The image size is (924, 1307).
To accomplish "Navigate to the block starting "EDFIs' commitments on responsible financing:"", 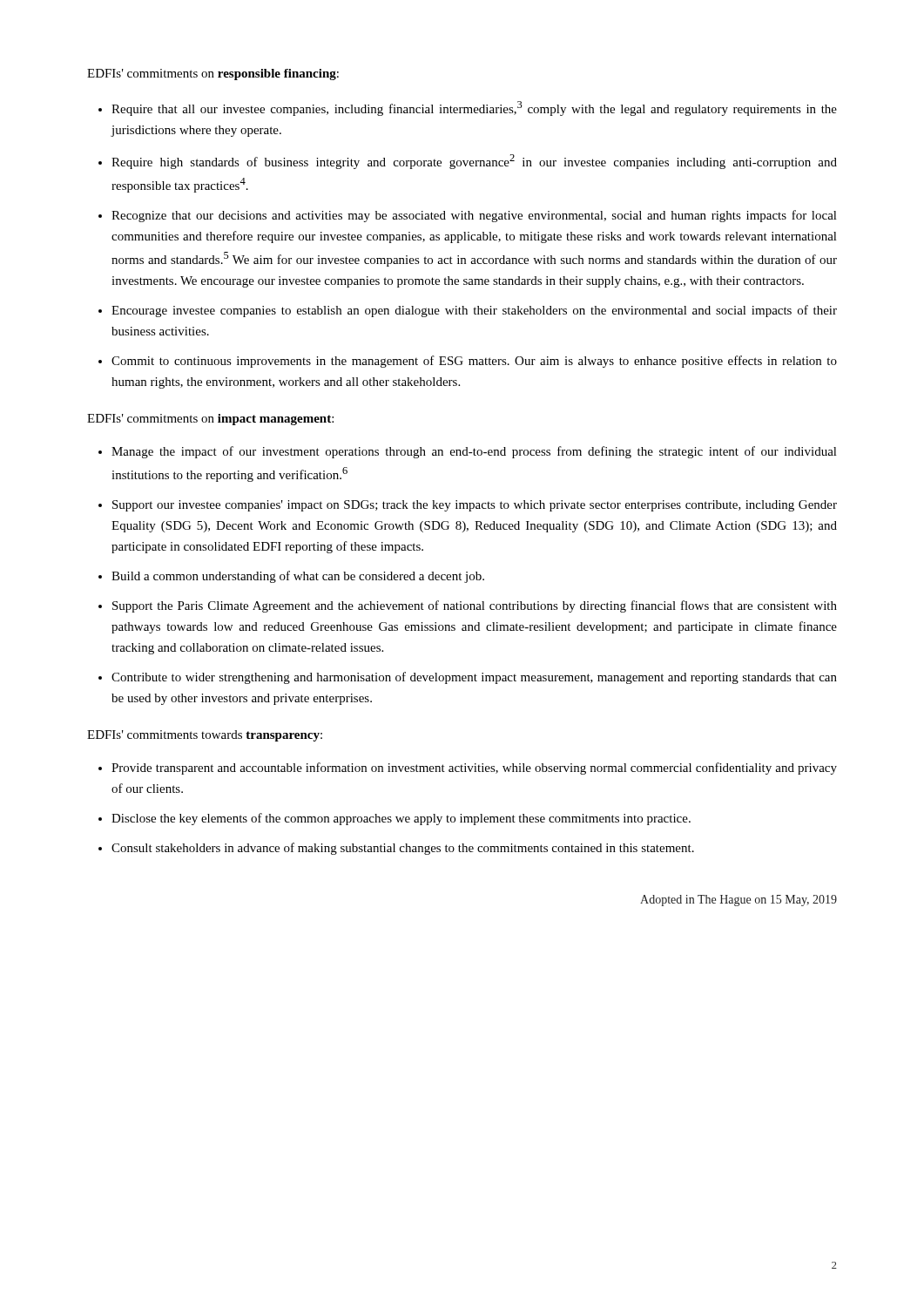I will coord(213,73).
